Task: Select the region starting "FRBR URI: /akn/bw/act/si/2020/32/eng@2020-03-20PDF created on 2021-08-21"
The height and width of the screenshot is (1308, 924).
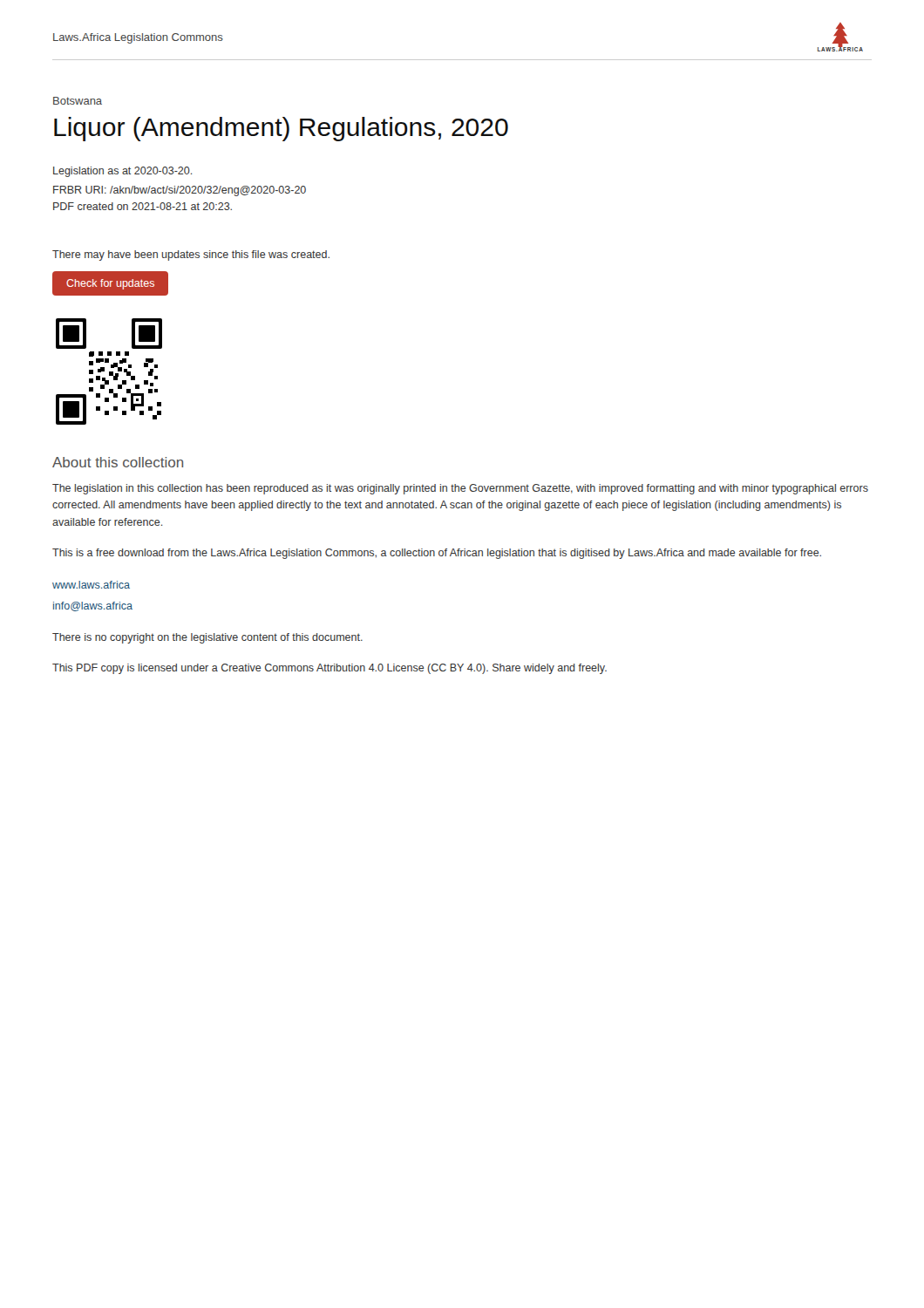Action: [179, 198]
